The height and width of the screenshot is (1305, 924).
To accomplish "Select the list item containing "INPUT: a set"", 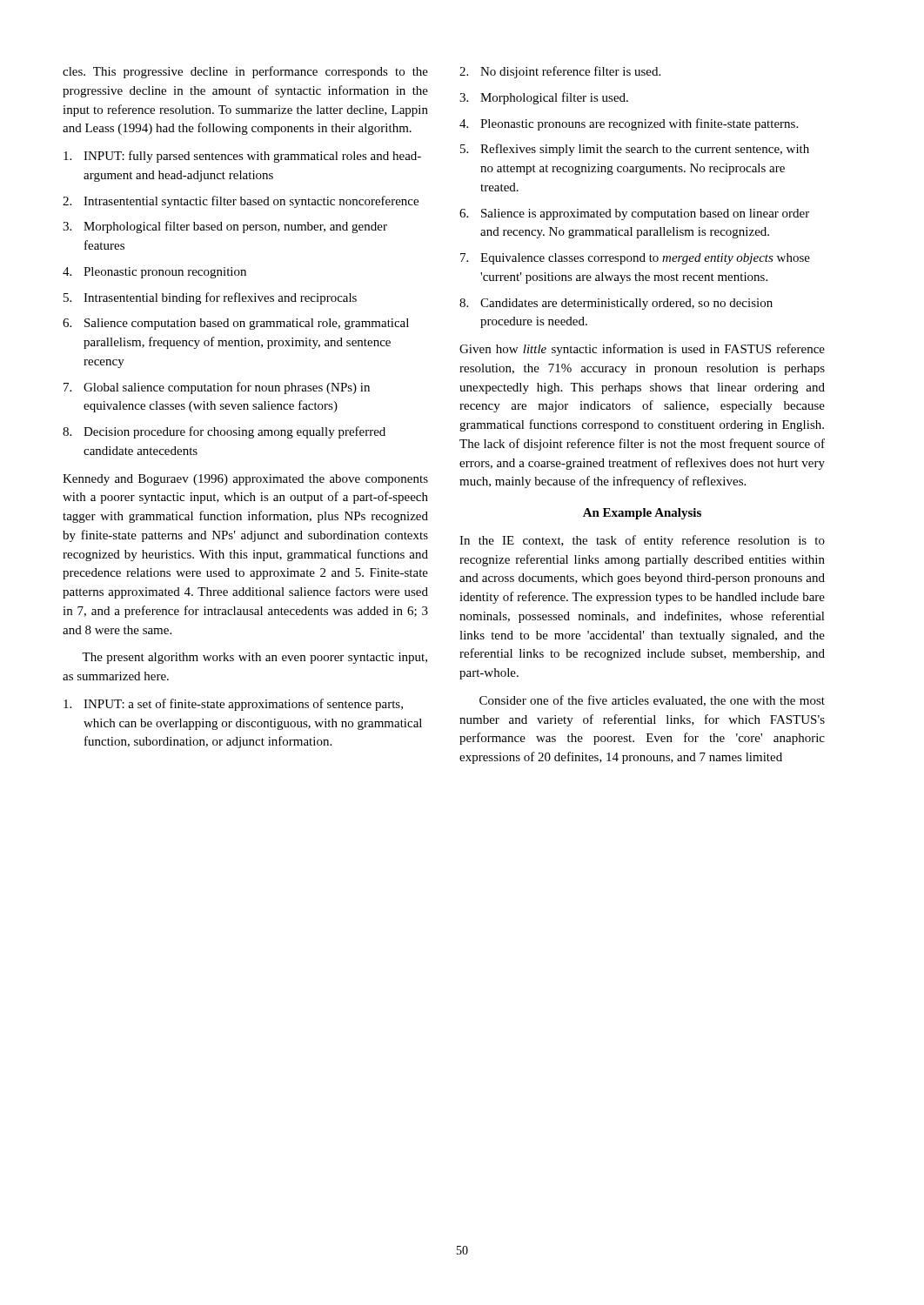I will point(245,723).
